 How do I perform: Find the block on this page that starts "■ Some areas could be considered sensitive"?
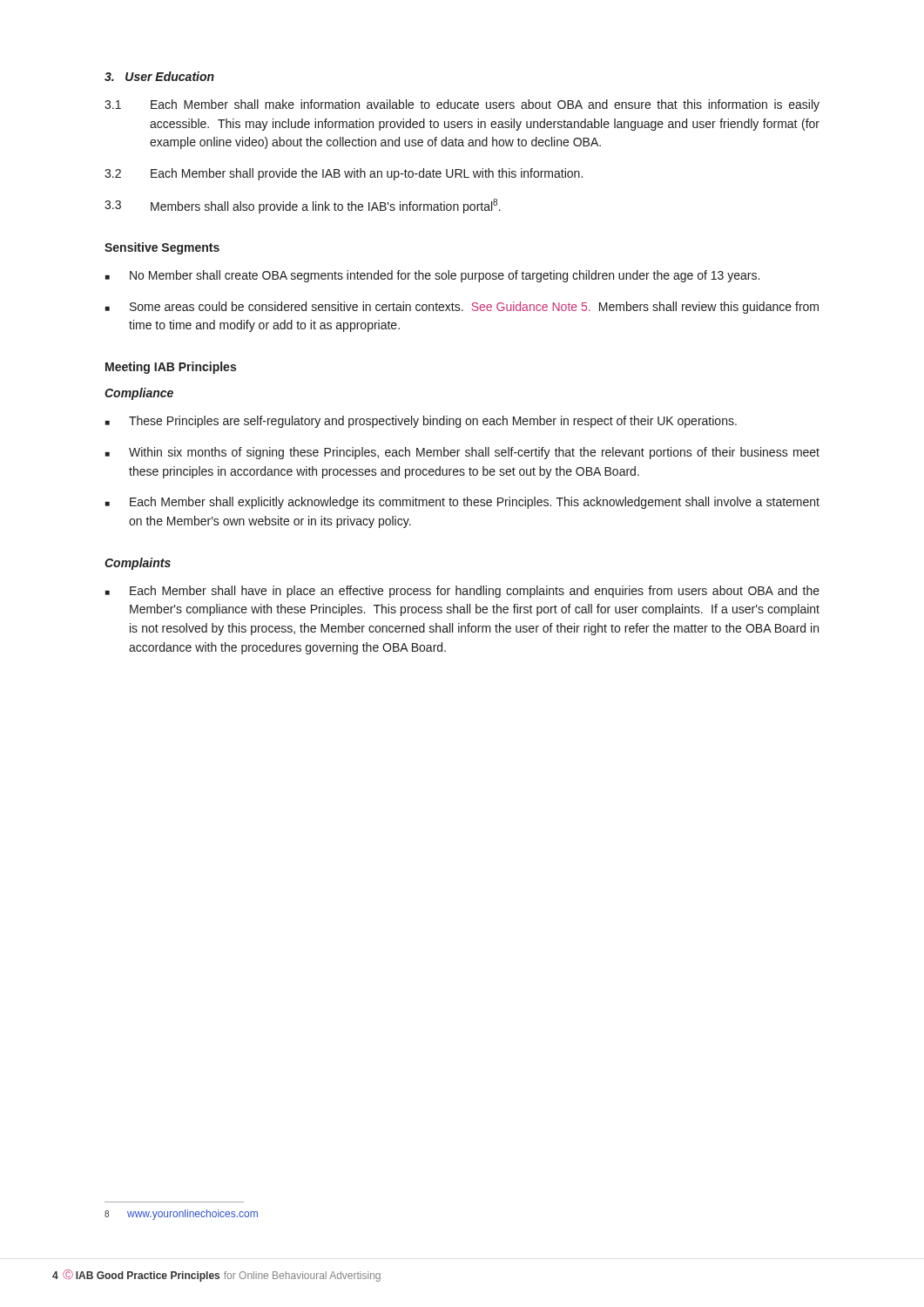462,317
